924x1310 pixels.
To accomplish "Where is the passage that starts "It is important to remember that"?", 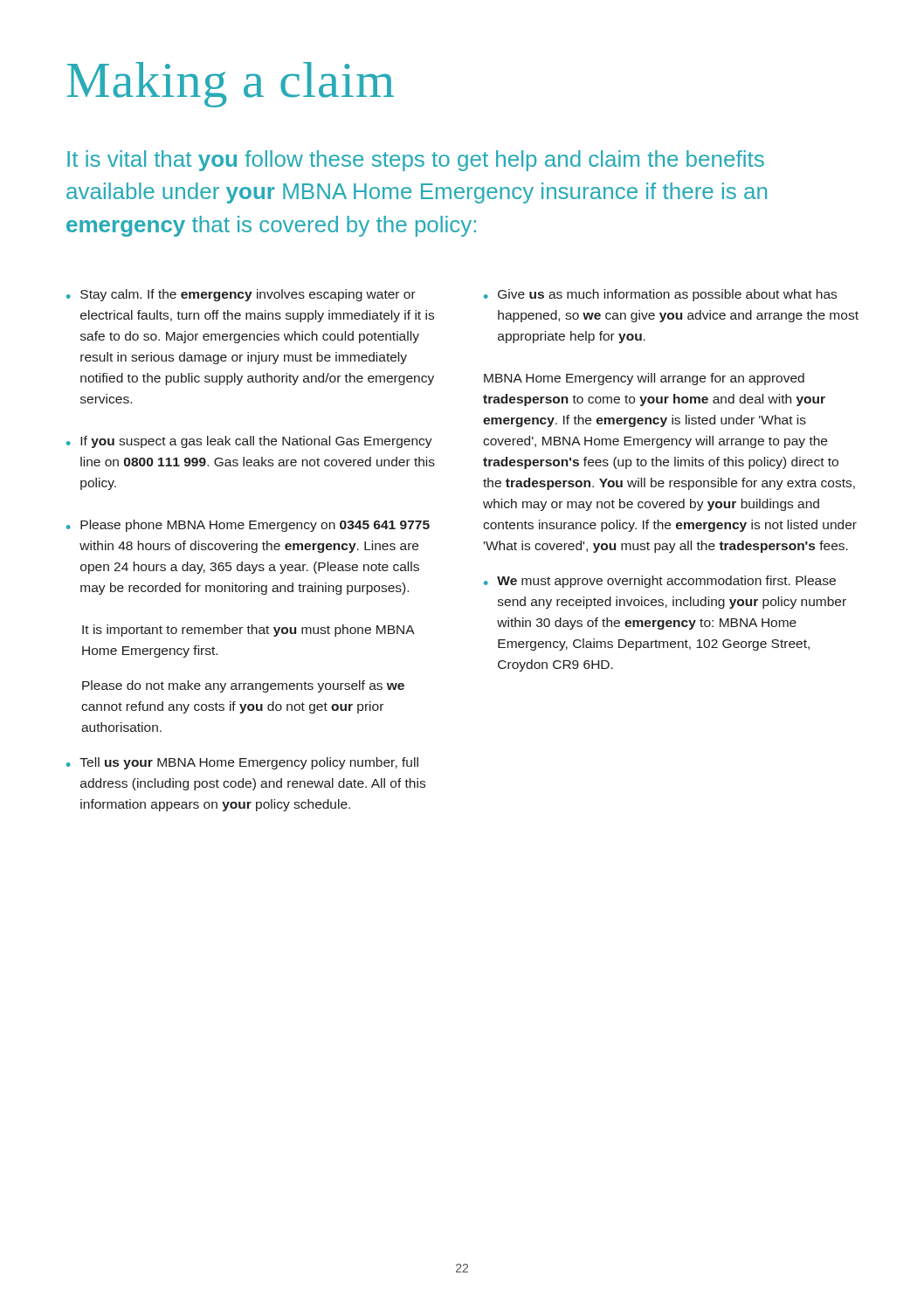I will click(253, 640).
